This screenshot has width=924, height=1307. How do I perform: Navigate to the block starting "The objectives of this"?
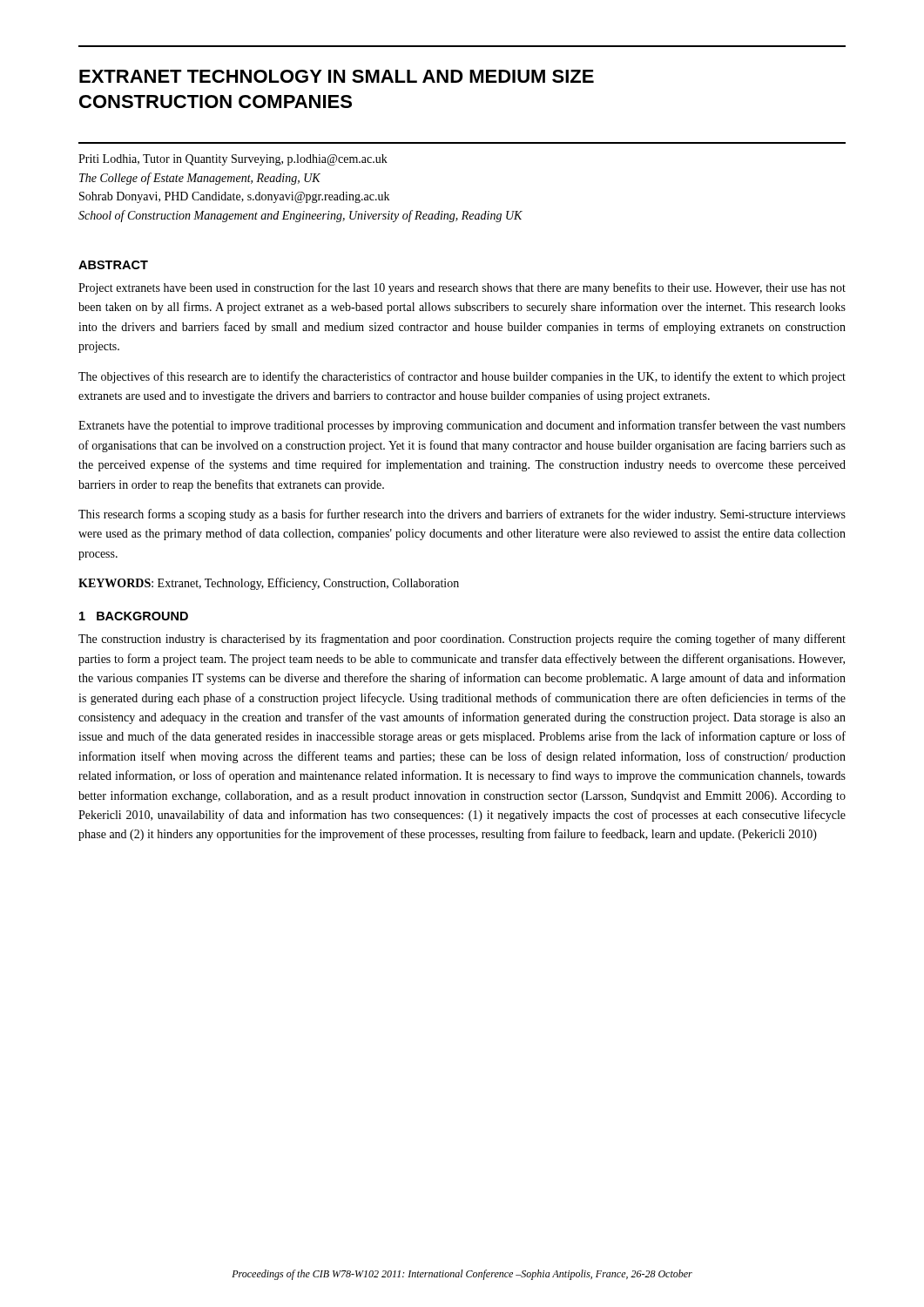tap(462, 387)
